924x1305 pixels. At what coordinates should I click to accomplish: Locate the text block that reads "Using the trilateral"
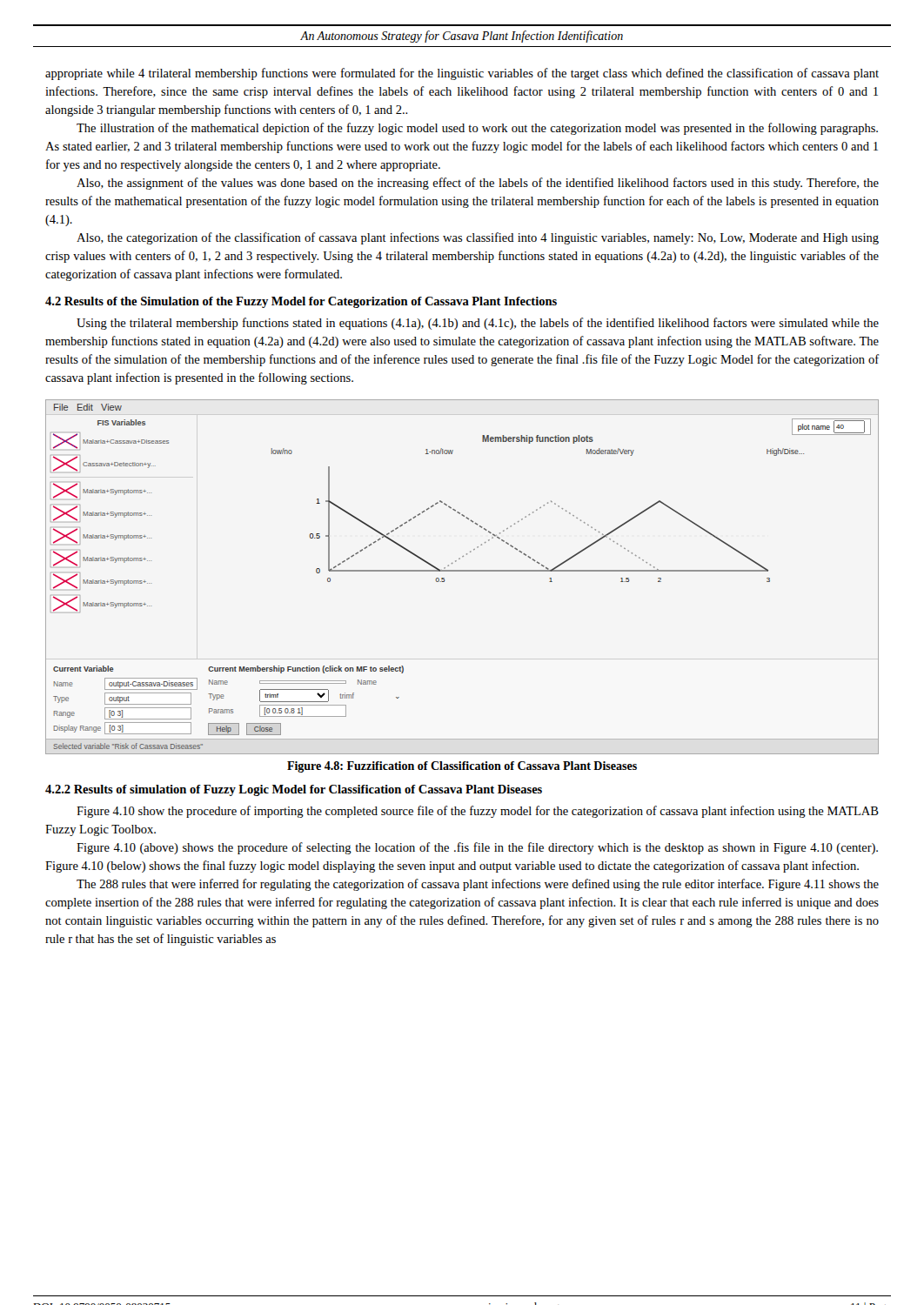pyautogui.click(x=462, y=351)
